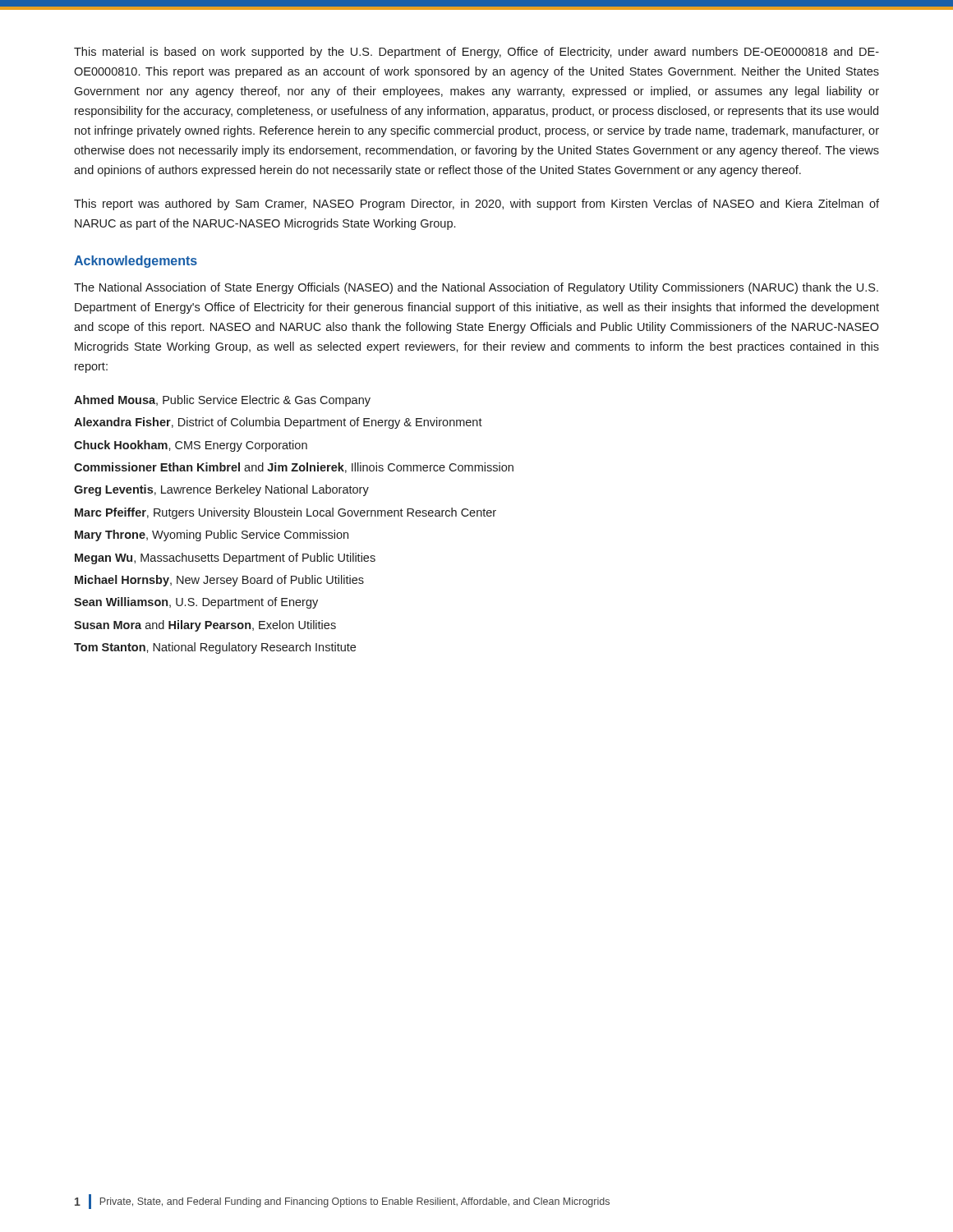This screenshot has height=1232, width=953.
Task: Click on the element starting "Mary Throne, Wyoming"
Action: click(212, 535)
